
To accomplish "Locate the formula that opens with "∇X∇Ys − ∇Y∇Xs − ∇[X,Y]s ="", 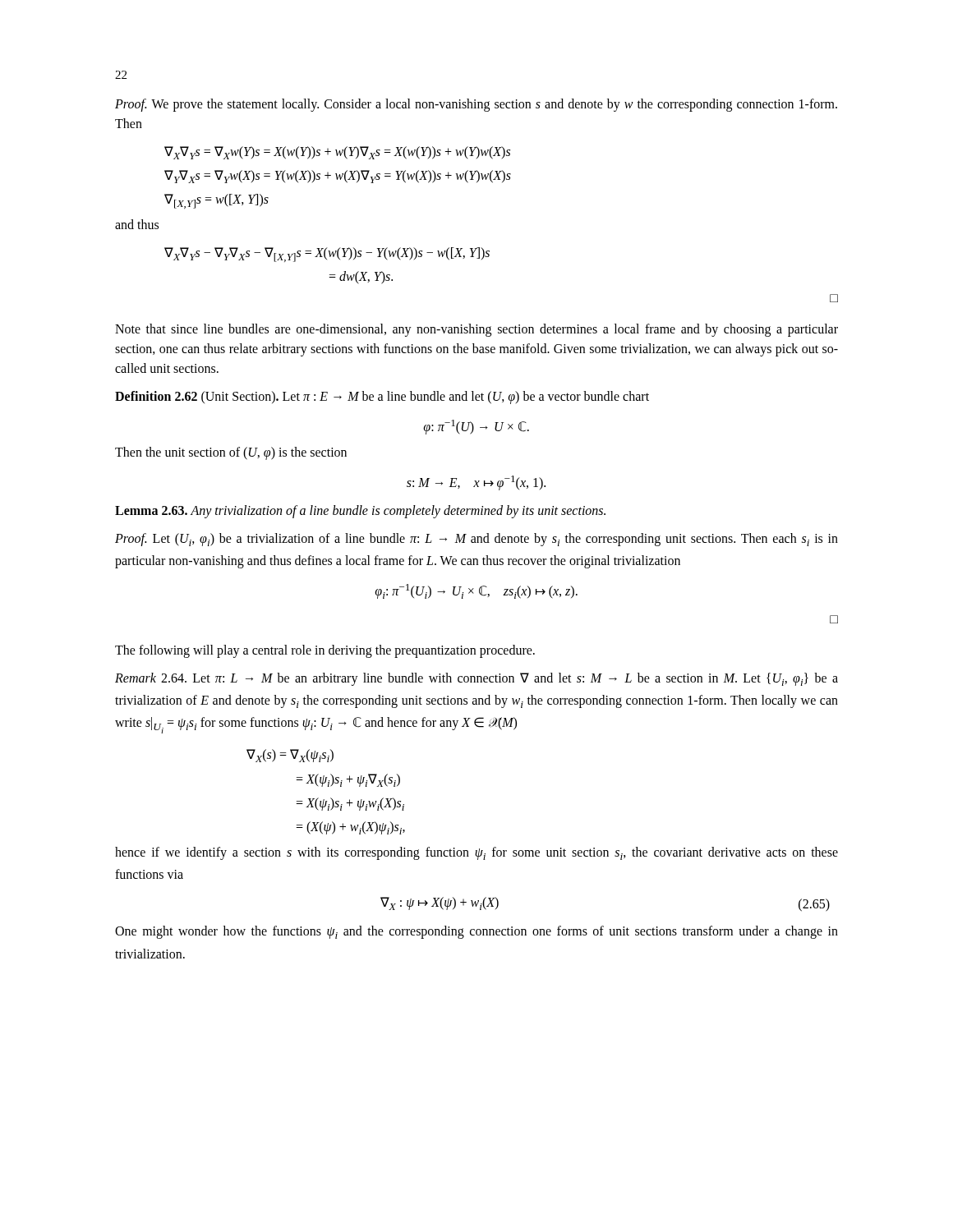I will click(327, 255).
